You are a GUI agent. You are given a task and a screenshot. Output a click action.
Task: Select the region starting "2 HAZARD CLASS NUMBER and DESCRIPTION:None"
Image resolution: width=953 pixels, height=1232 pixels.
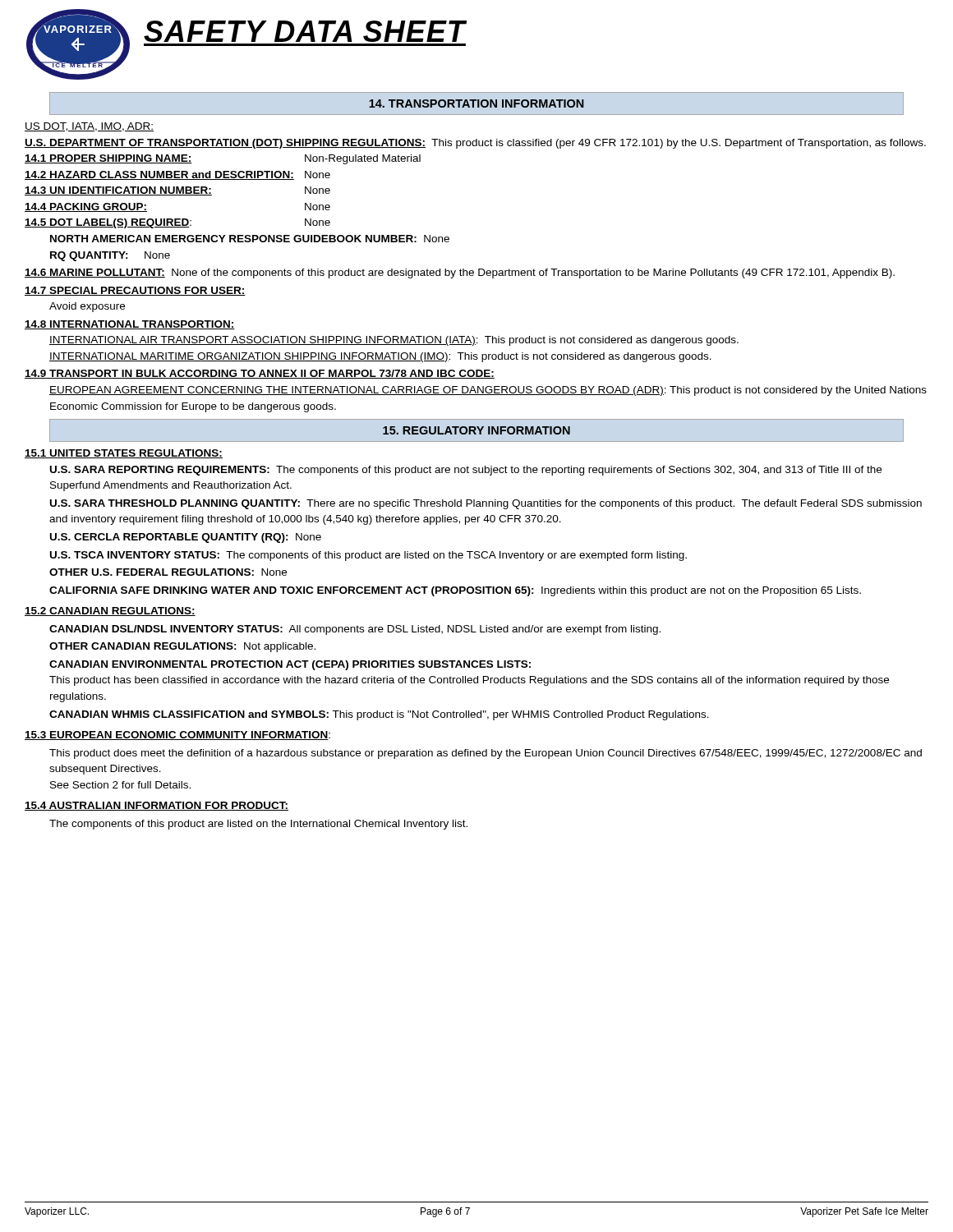tap(178, 175)
